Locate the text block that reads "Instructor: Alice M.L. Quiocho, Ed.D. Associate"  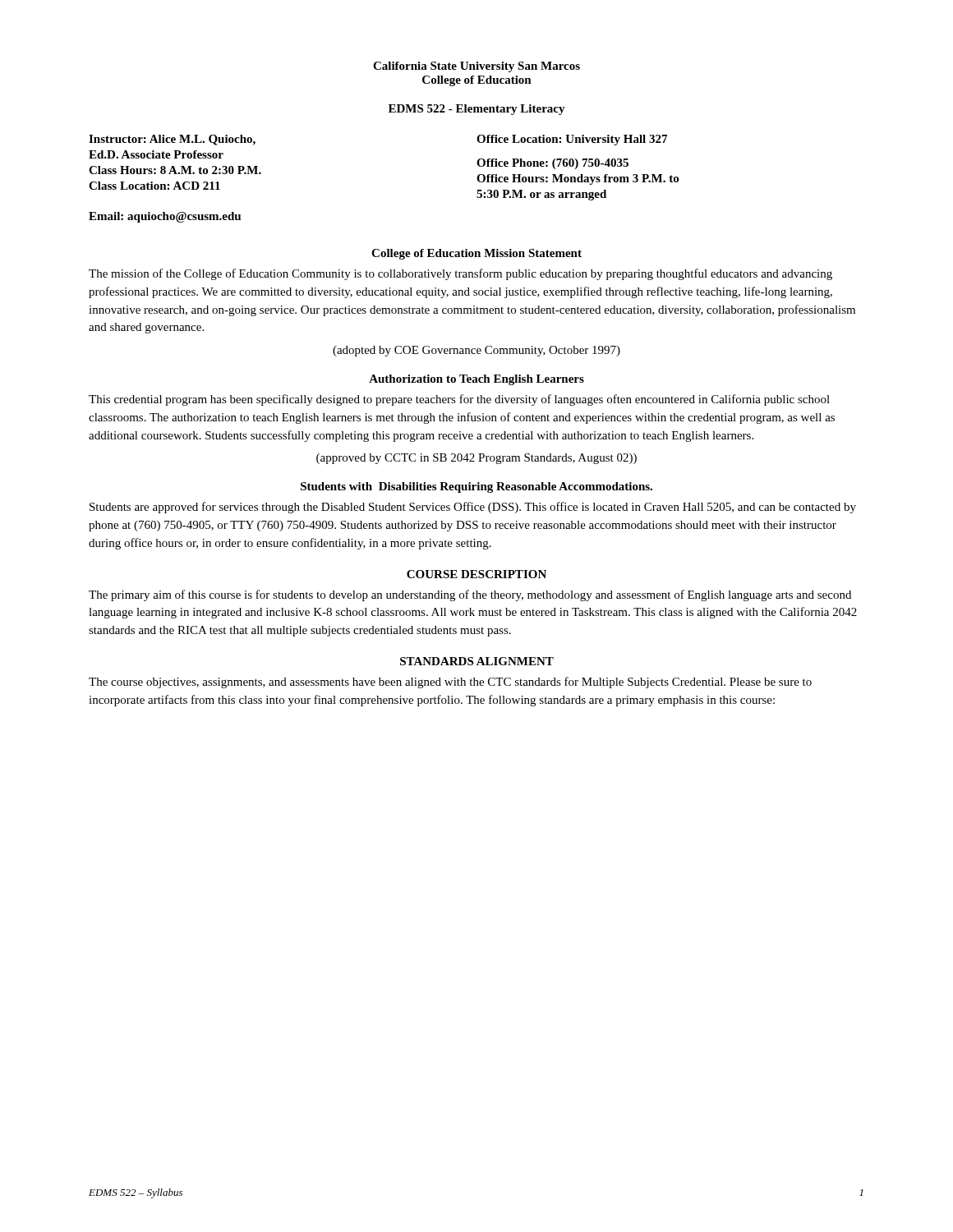pyautogui.click(x=476, y=177)
